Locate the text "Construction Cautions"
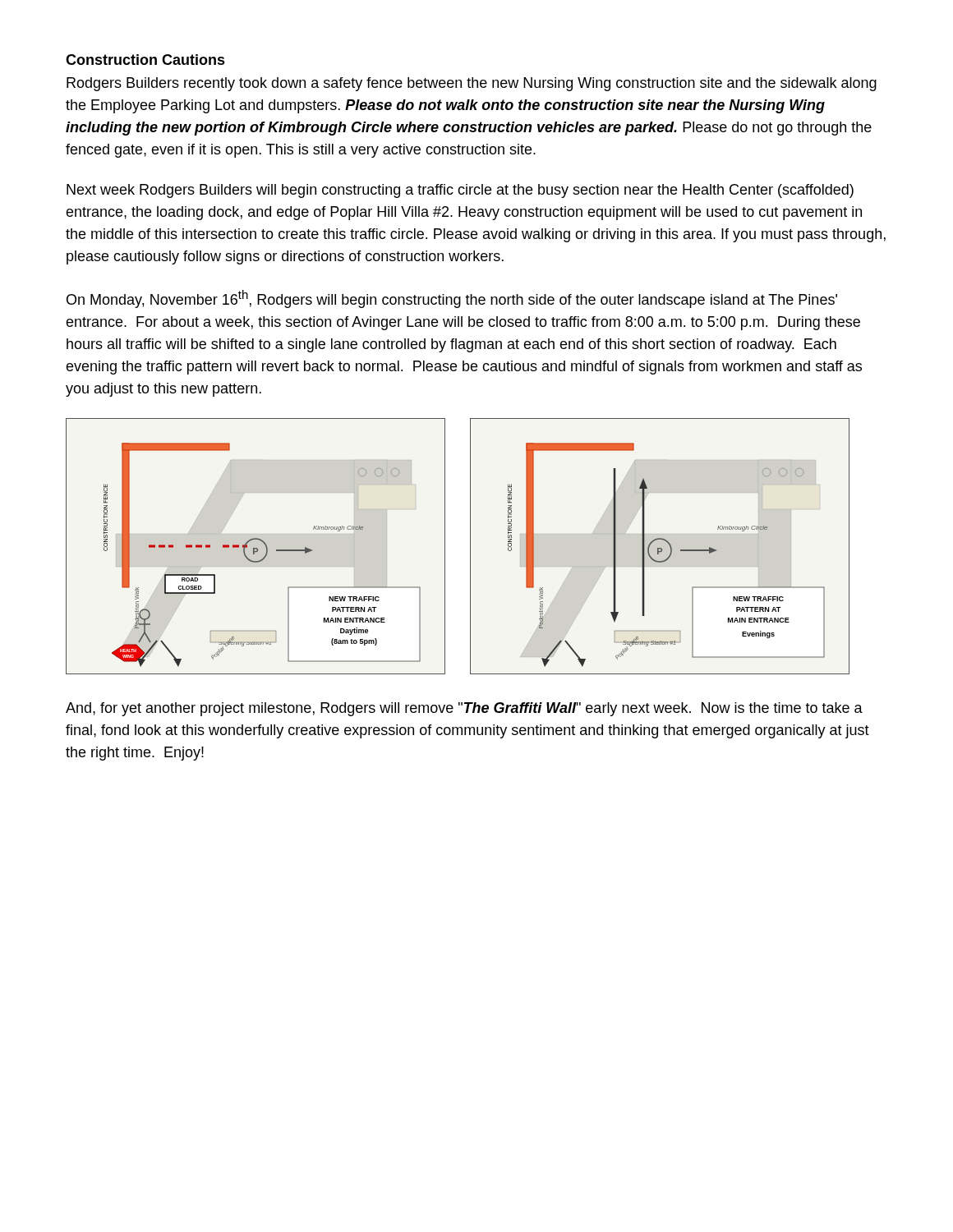Viewport: 953px width, 1232px height. [145, 60]
